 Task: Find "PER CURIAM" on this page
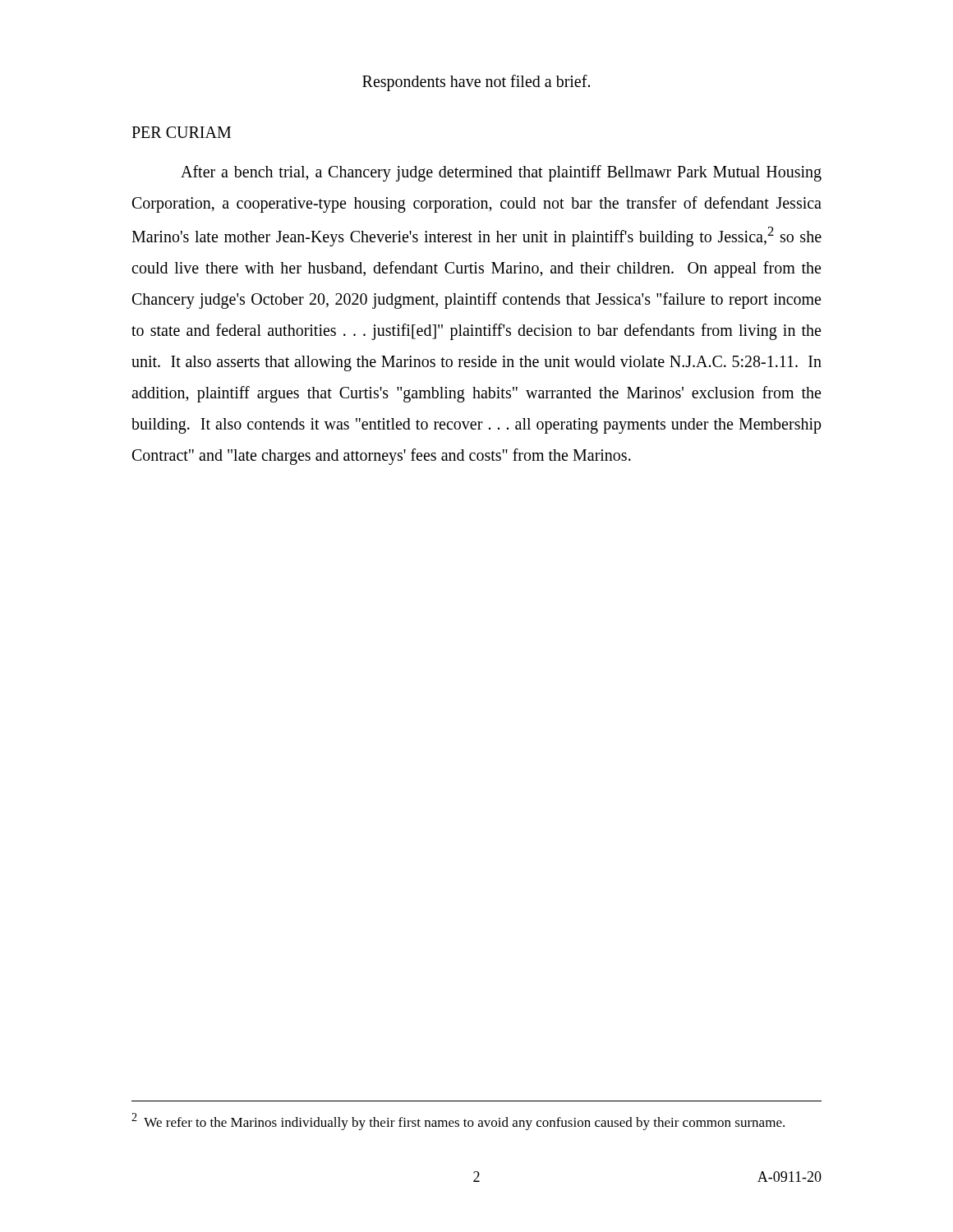[181, 132]
